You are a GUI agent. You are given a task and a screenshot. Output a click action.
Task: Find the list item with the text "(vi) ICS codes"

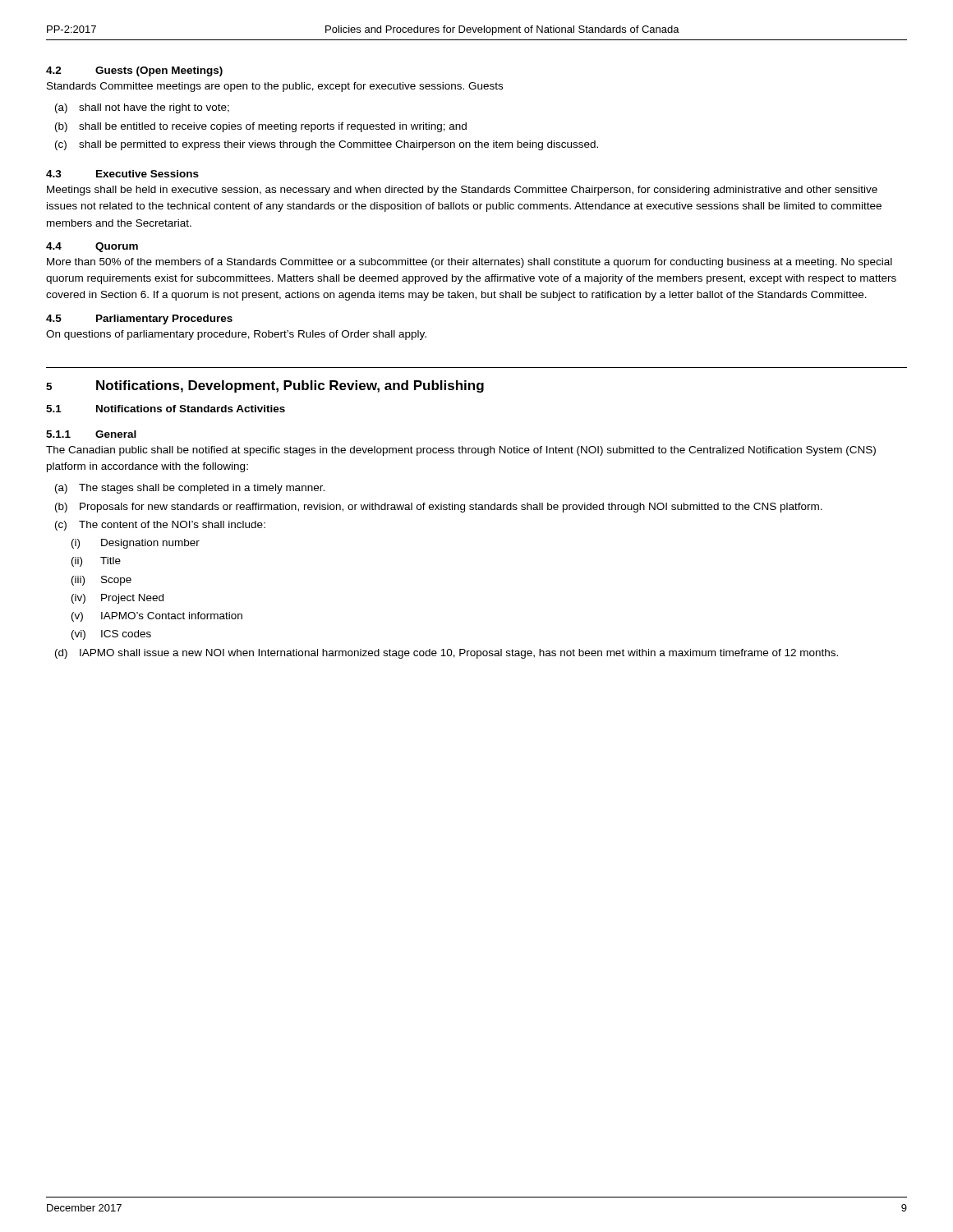coord(111,635)
